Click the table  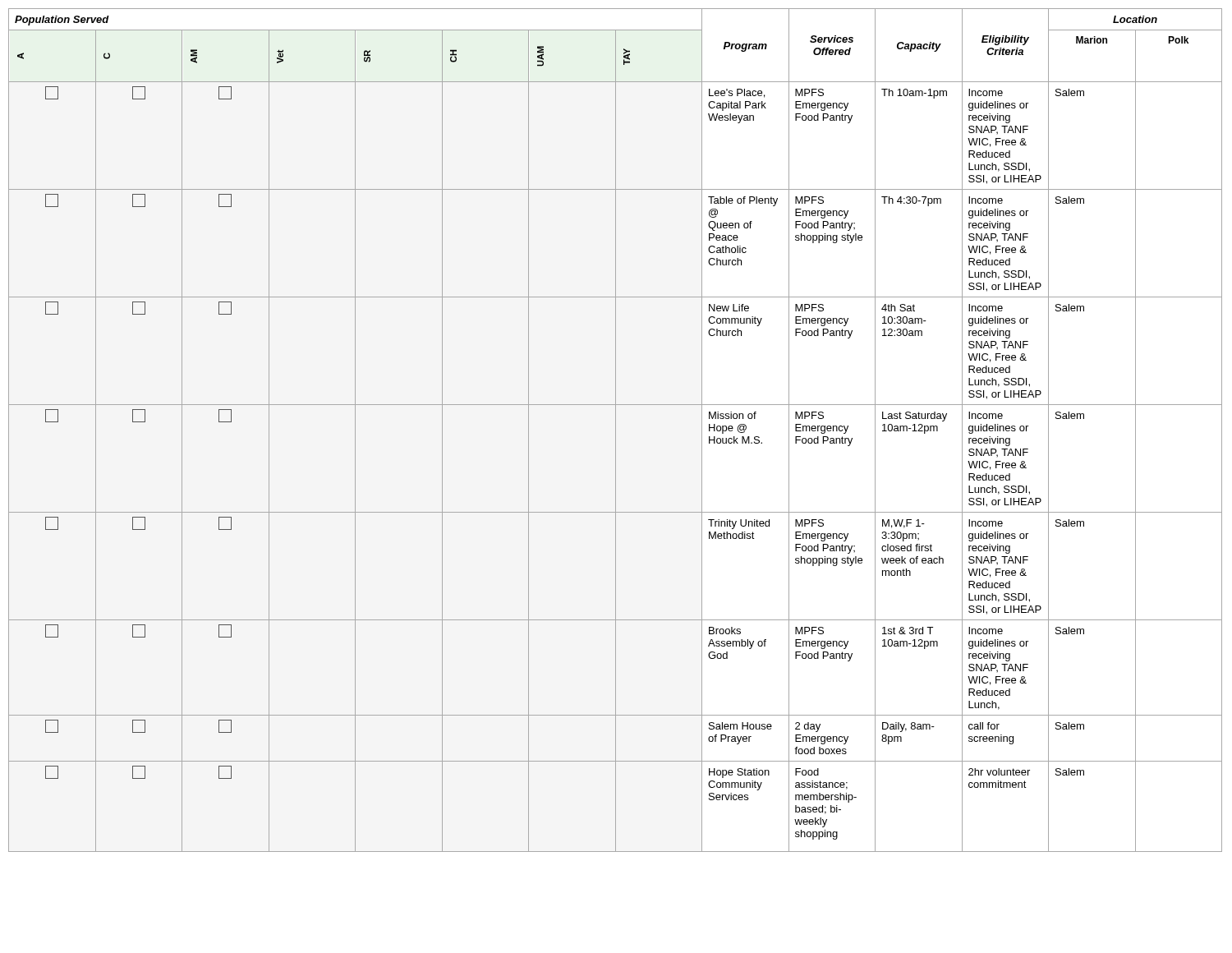[615, 430]
